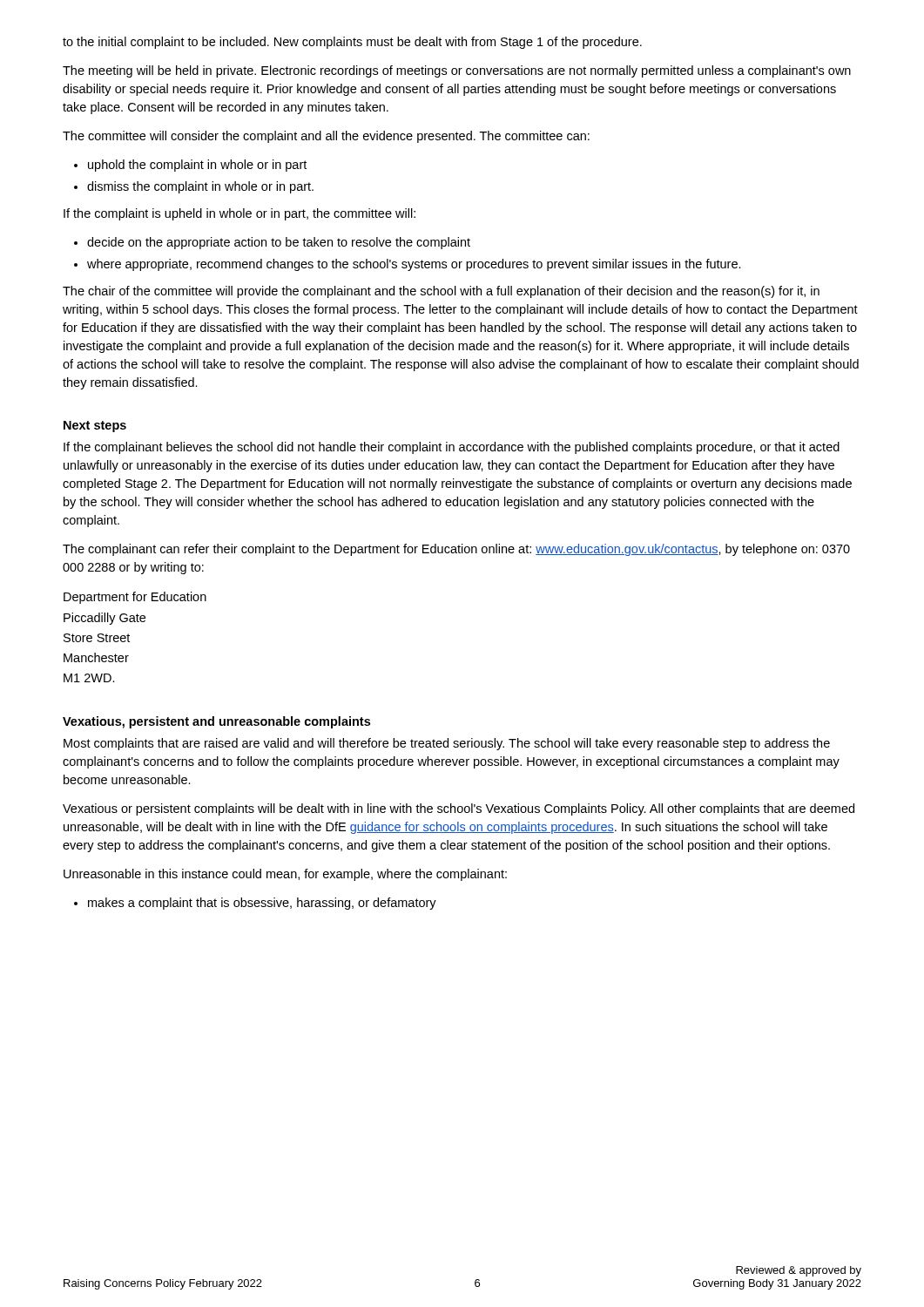Click on the list item that reads "decide on the appropriate action to"
924x1307 pixels.
pyautogui.click(x=279, y=242)
